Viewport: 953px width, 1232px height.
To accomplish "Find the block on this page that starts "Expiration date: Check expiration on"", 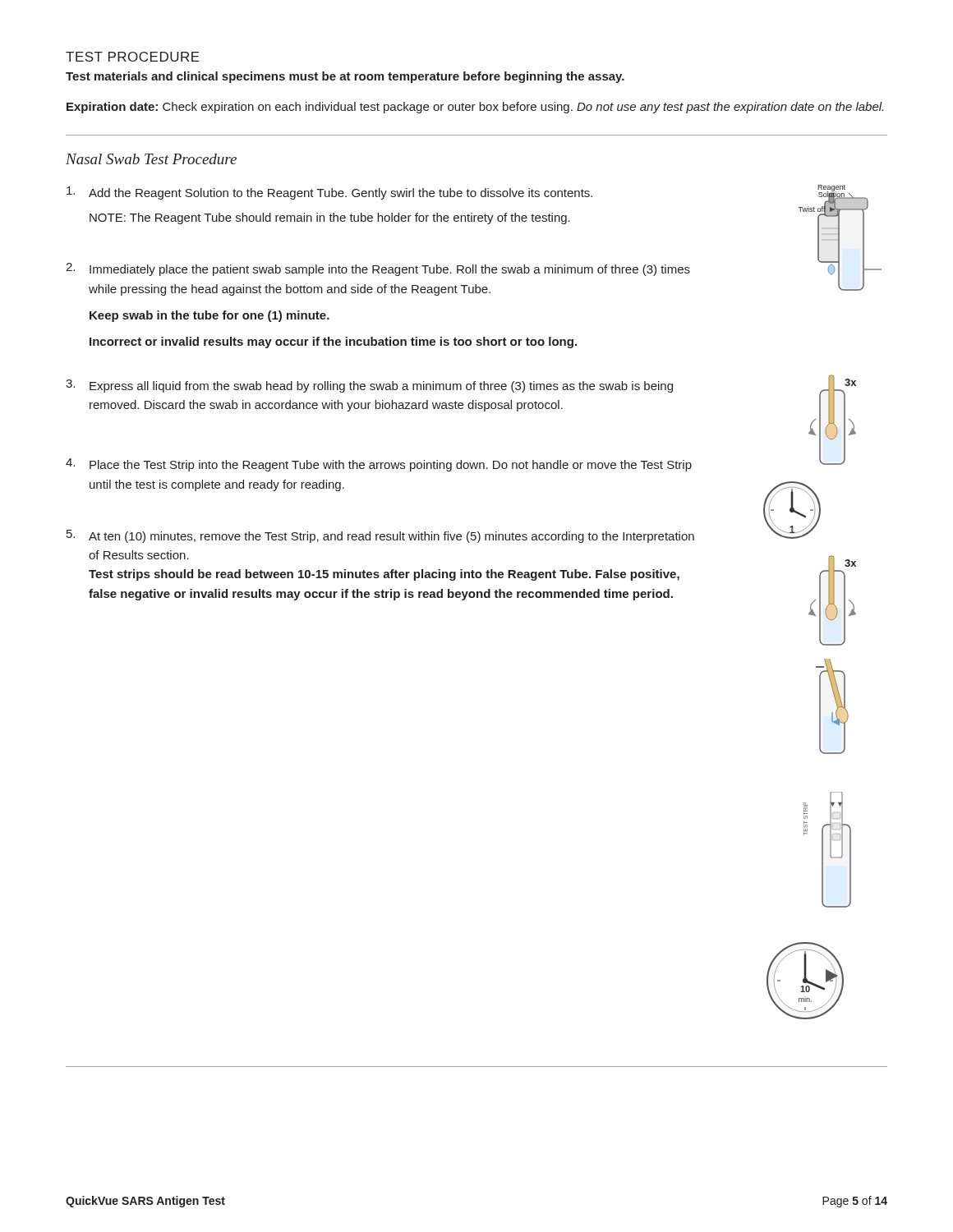I will point(476,107).
